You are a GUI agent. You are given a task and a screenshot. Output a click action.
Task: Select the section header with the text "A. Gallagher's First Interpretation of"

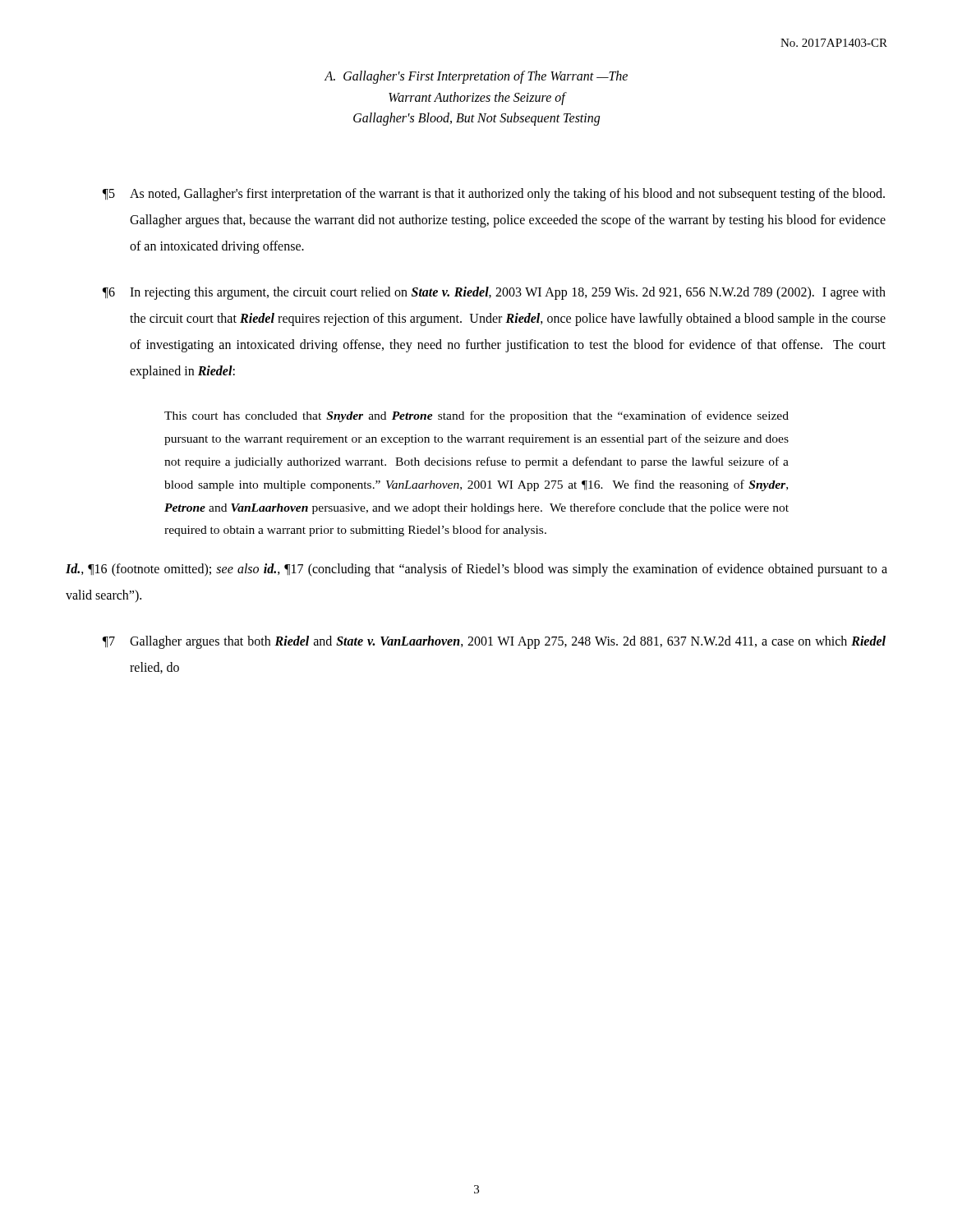[476, 97]
